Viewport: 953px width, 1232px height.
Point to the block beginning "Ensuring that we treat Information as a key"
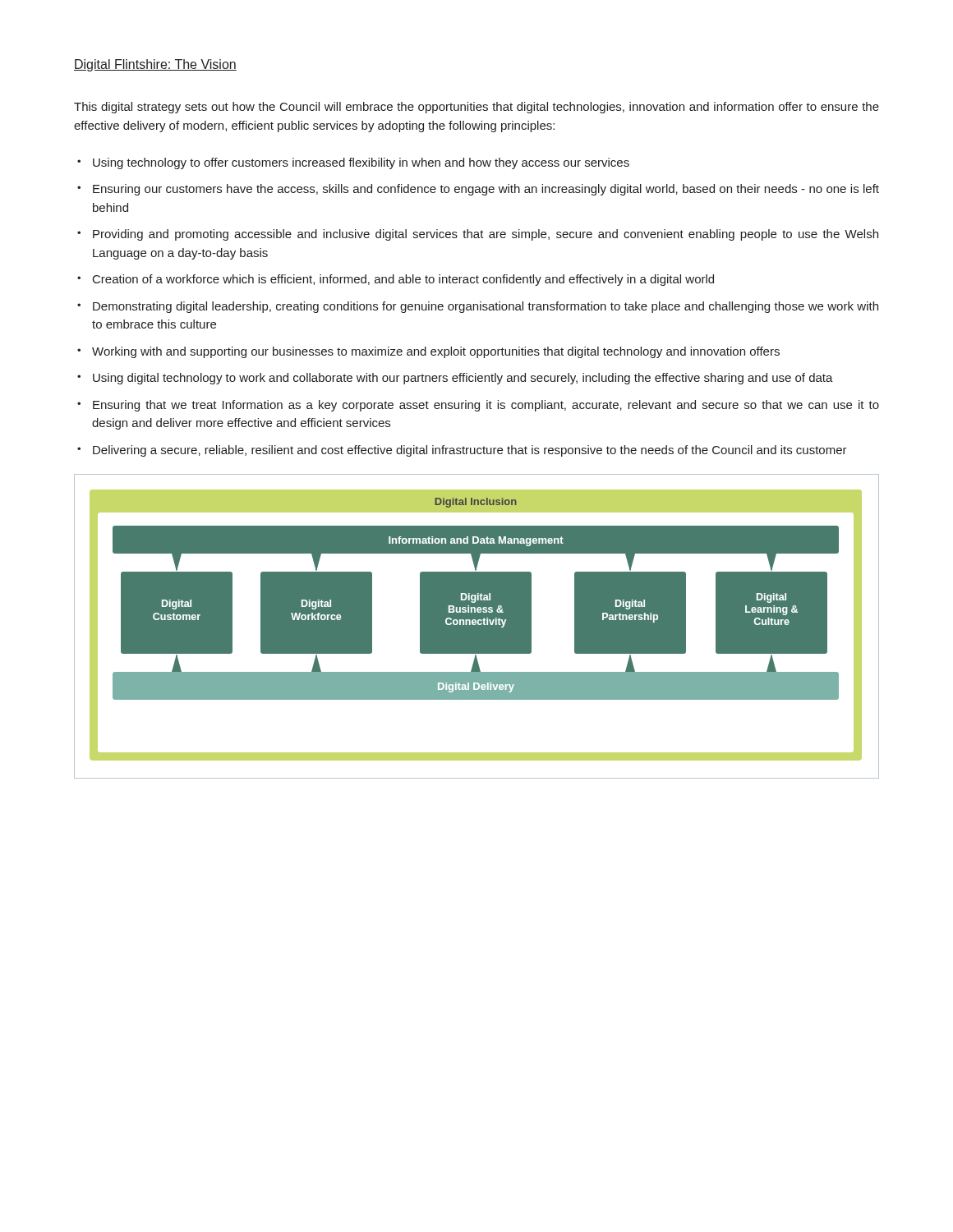pos(486,413)
